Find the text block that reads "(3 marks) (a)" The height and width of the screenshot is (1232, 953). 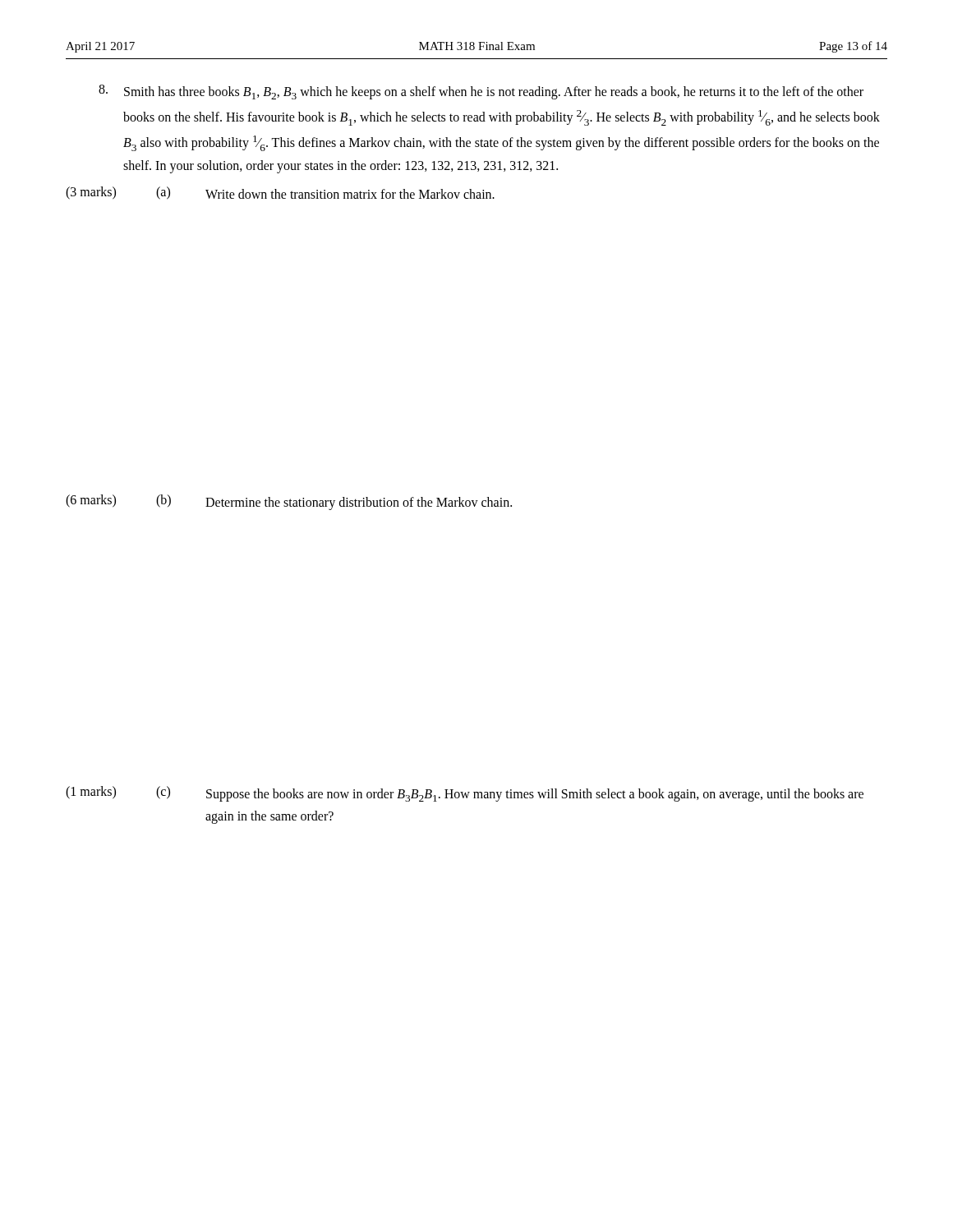click(476, 195)
